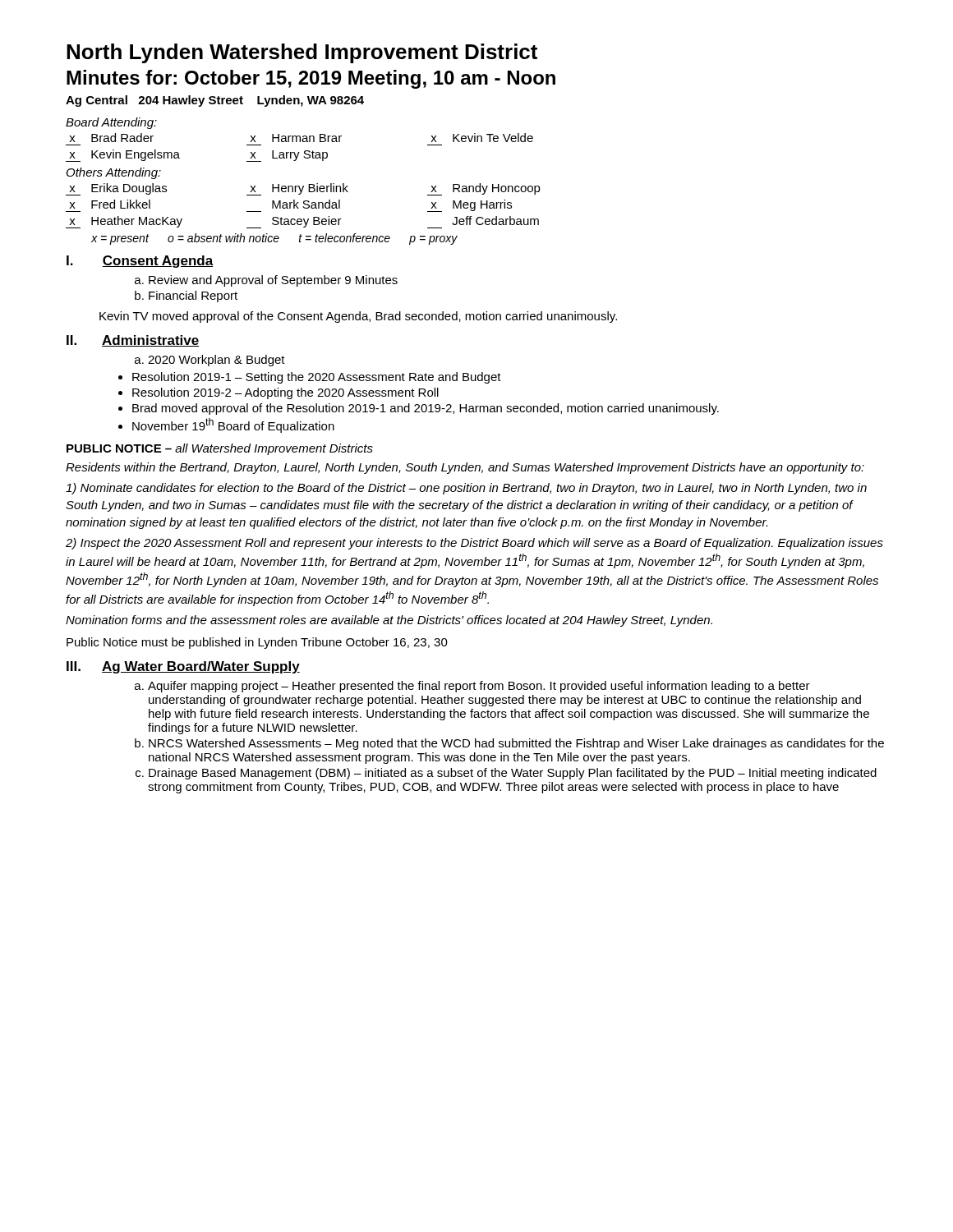This screenshot has width=953, height=1232.
Task: Find "Financial Report" on this page
Action: point(193,297)
